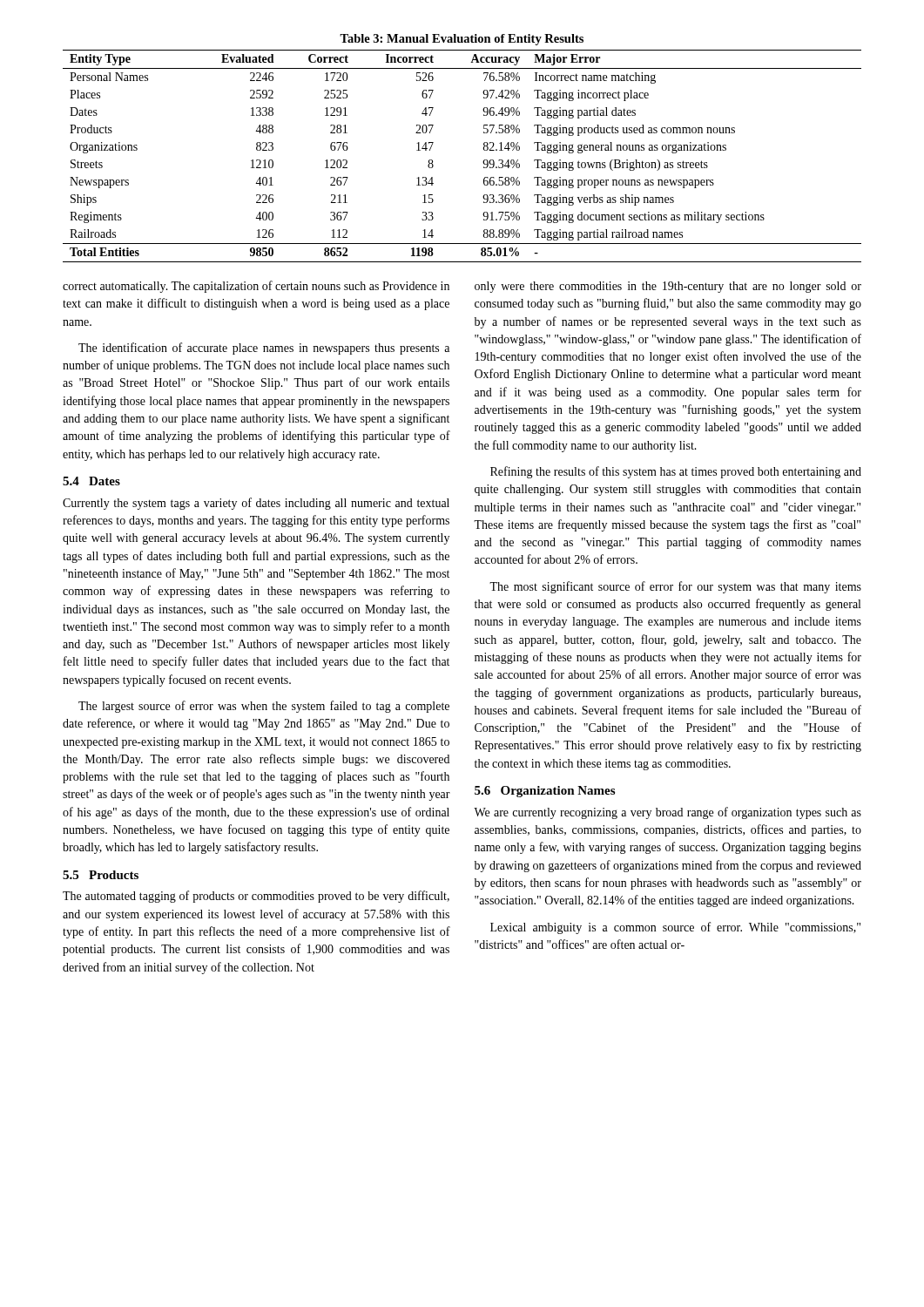
Task: Locate the element starting "5.4 Dates"
Action: tap(91, 481)
